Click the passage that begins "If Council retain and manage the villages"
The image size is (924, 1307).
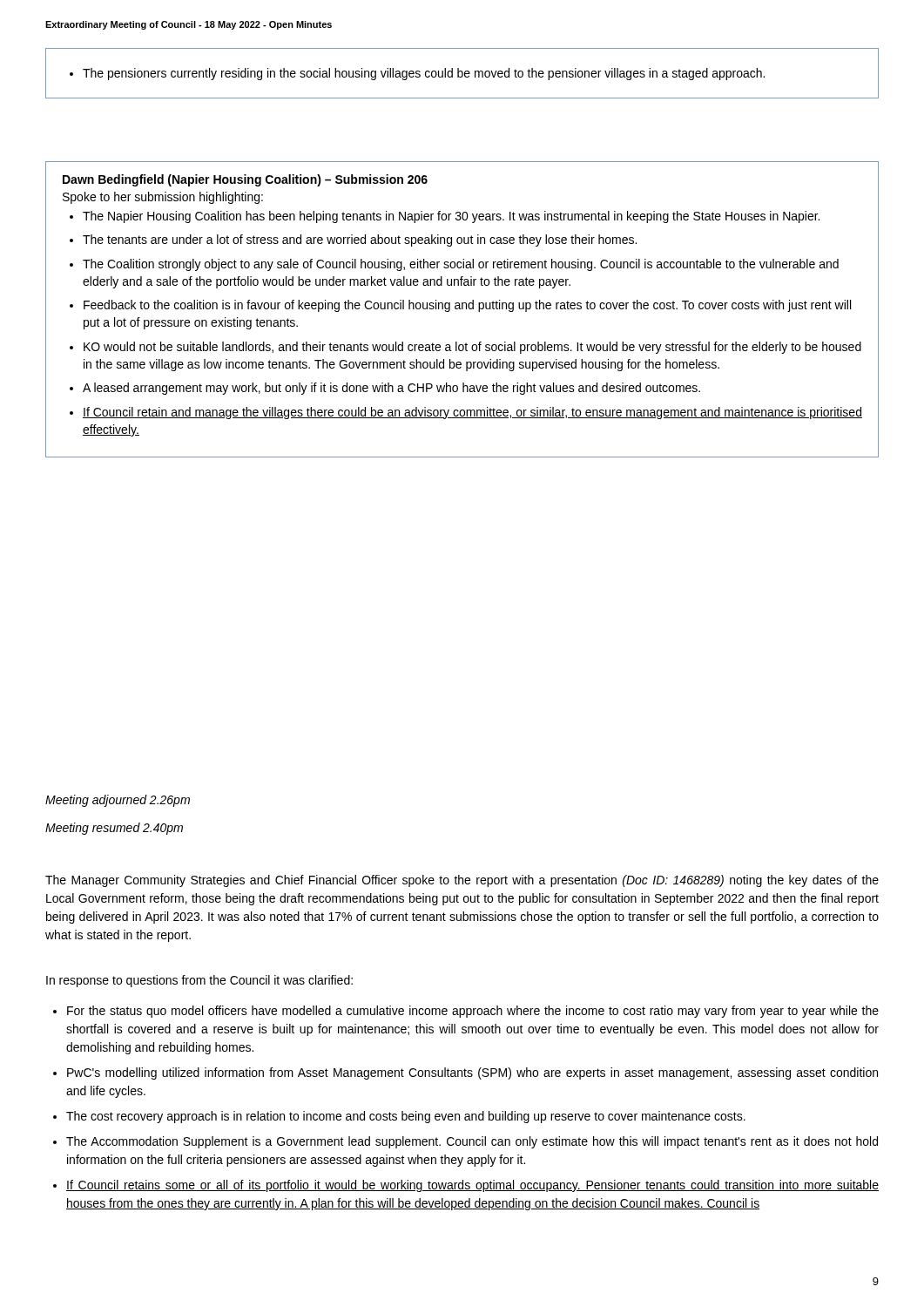[472, 421]
